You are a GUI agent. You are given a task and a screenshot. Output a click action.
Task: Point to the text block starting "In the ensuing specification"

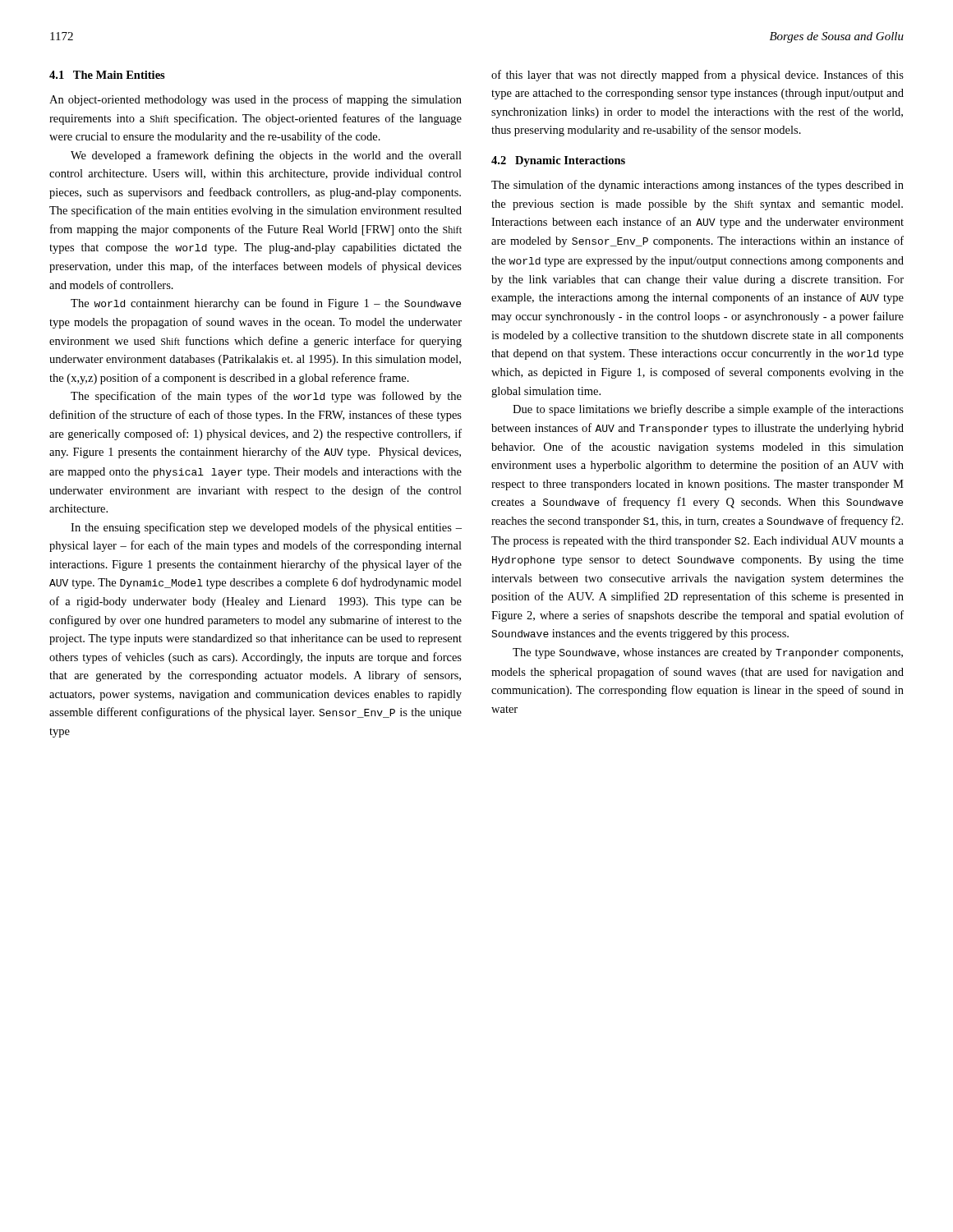pos(255,629)
